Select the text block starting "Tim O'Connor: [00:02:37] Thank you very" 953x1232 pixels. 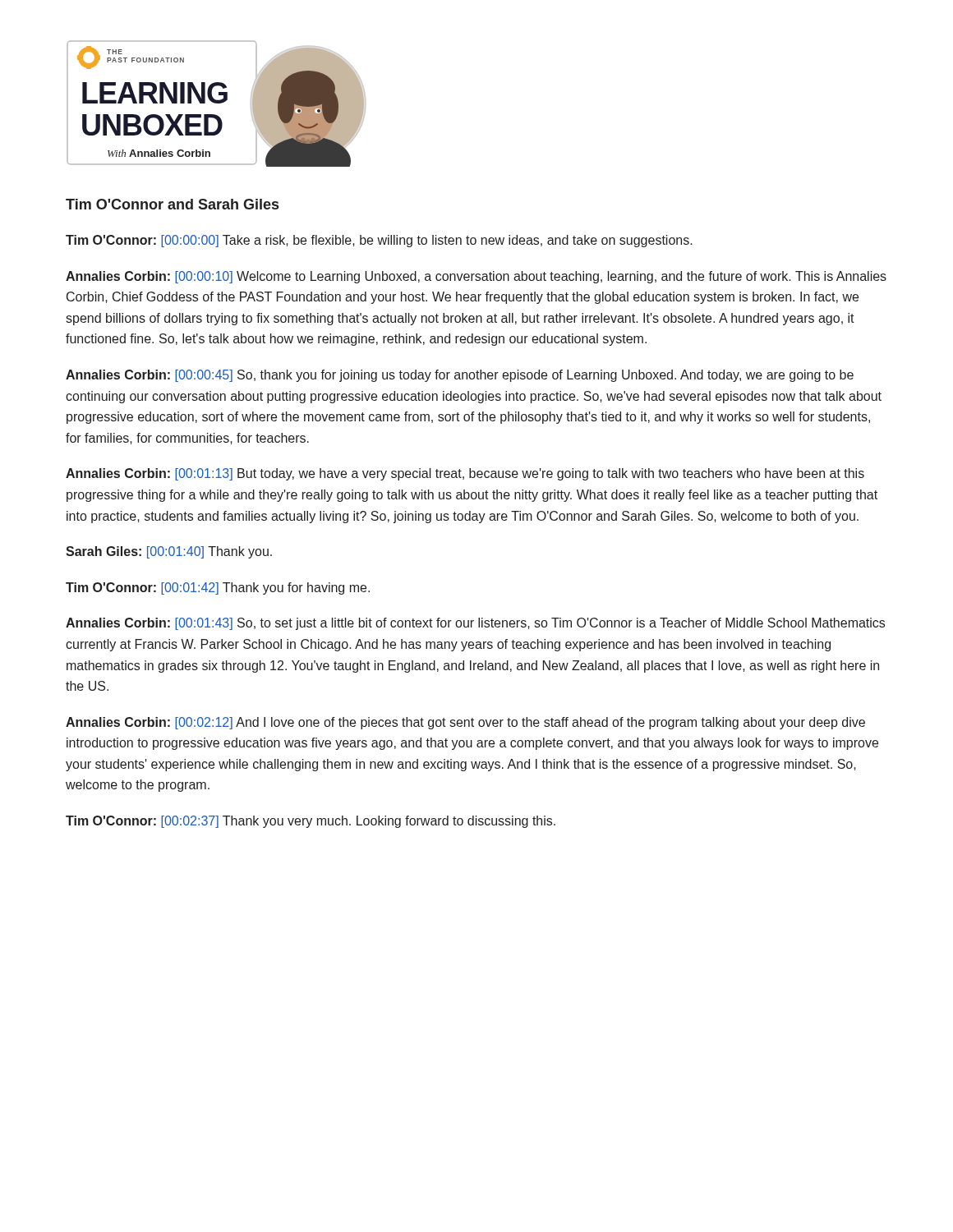tap(311, 821)
